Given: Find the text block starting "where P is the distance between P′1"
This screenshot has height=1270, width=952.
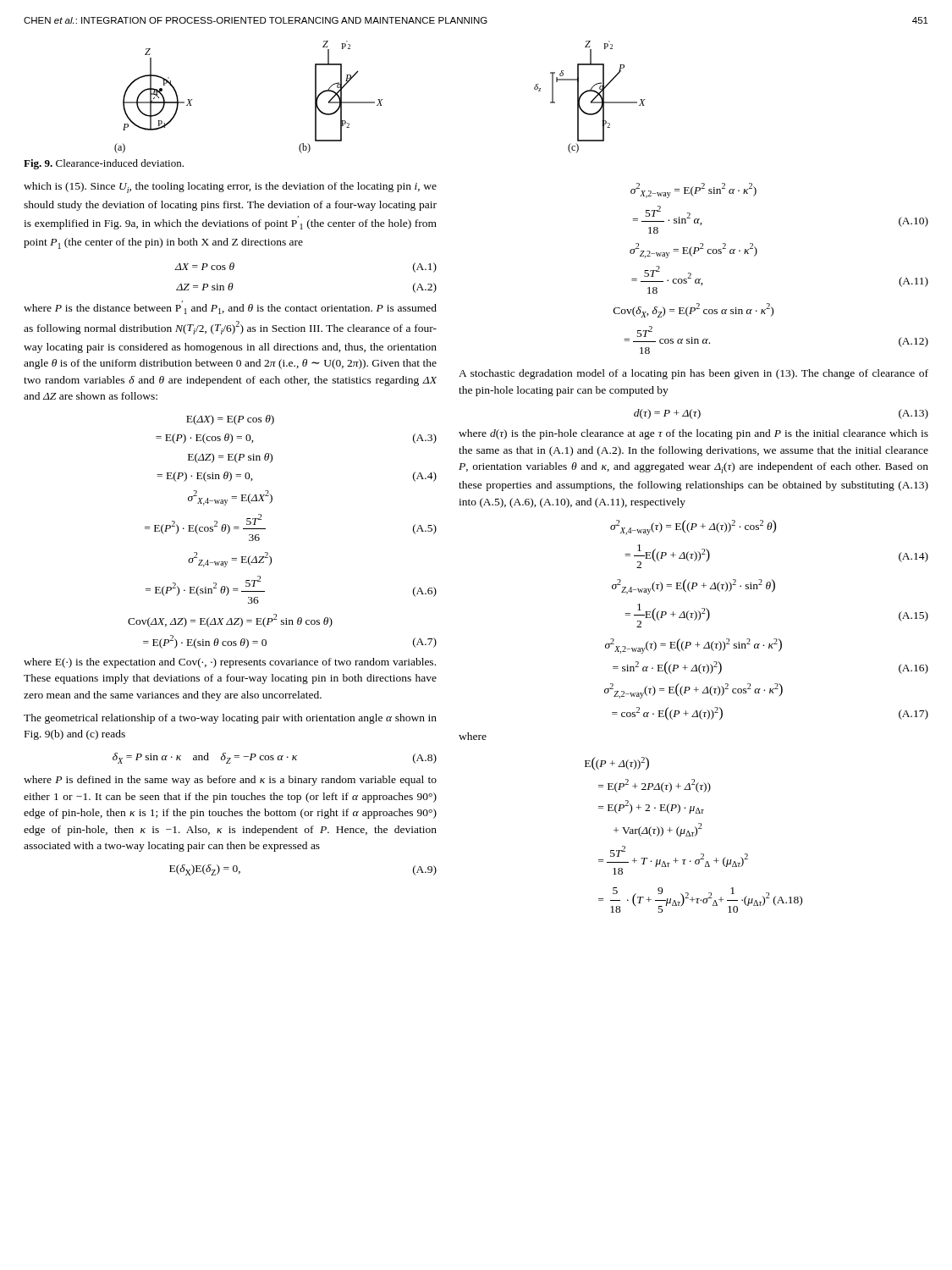Looking at the screenshot, I should click(x=230, y=351).
